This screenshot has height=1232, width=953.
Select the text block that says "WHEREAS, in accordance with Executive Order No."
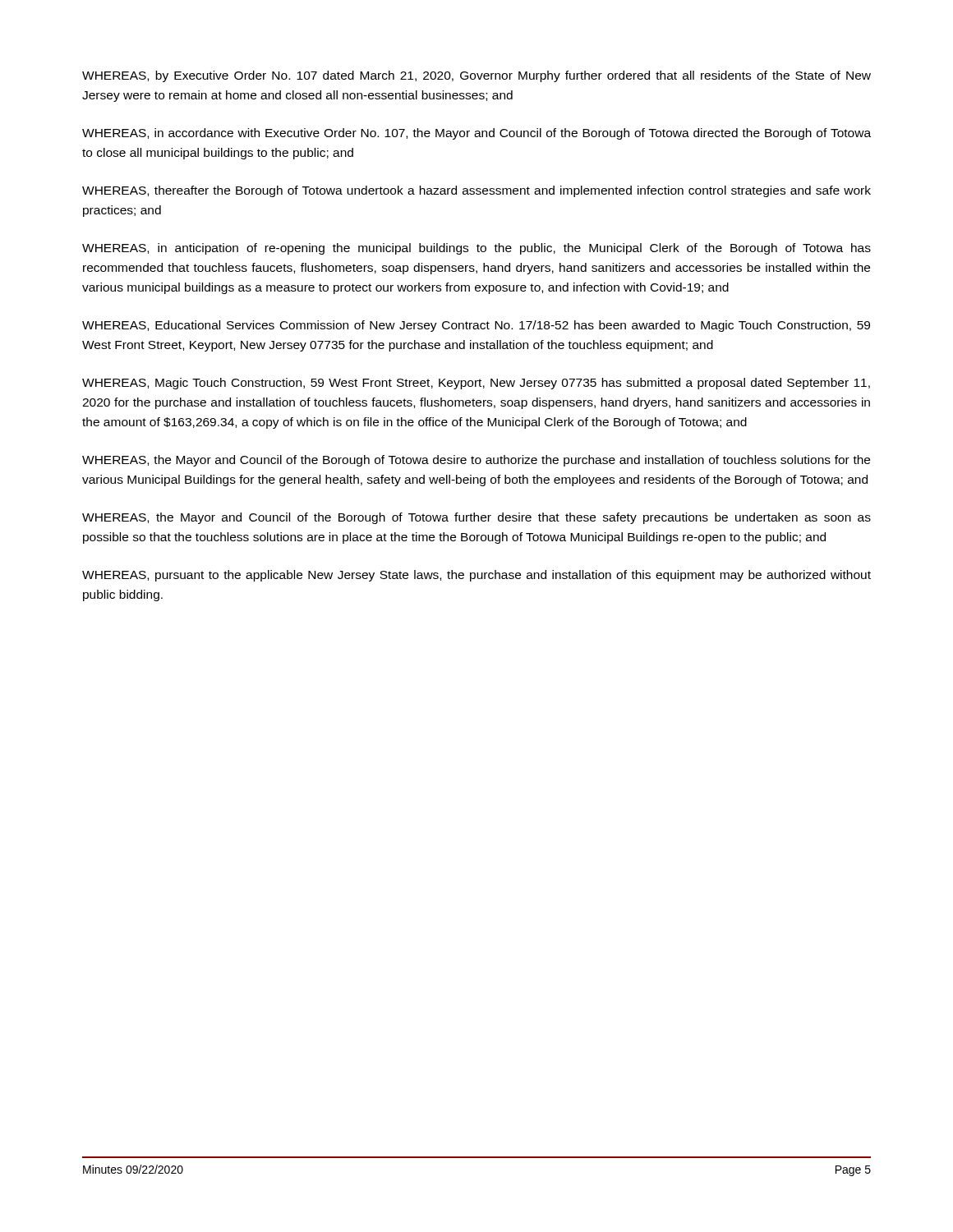tap(476, 143)
